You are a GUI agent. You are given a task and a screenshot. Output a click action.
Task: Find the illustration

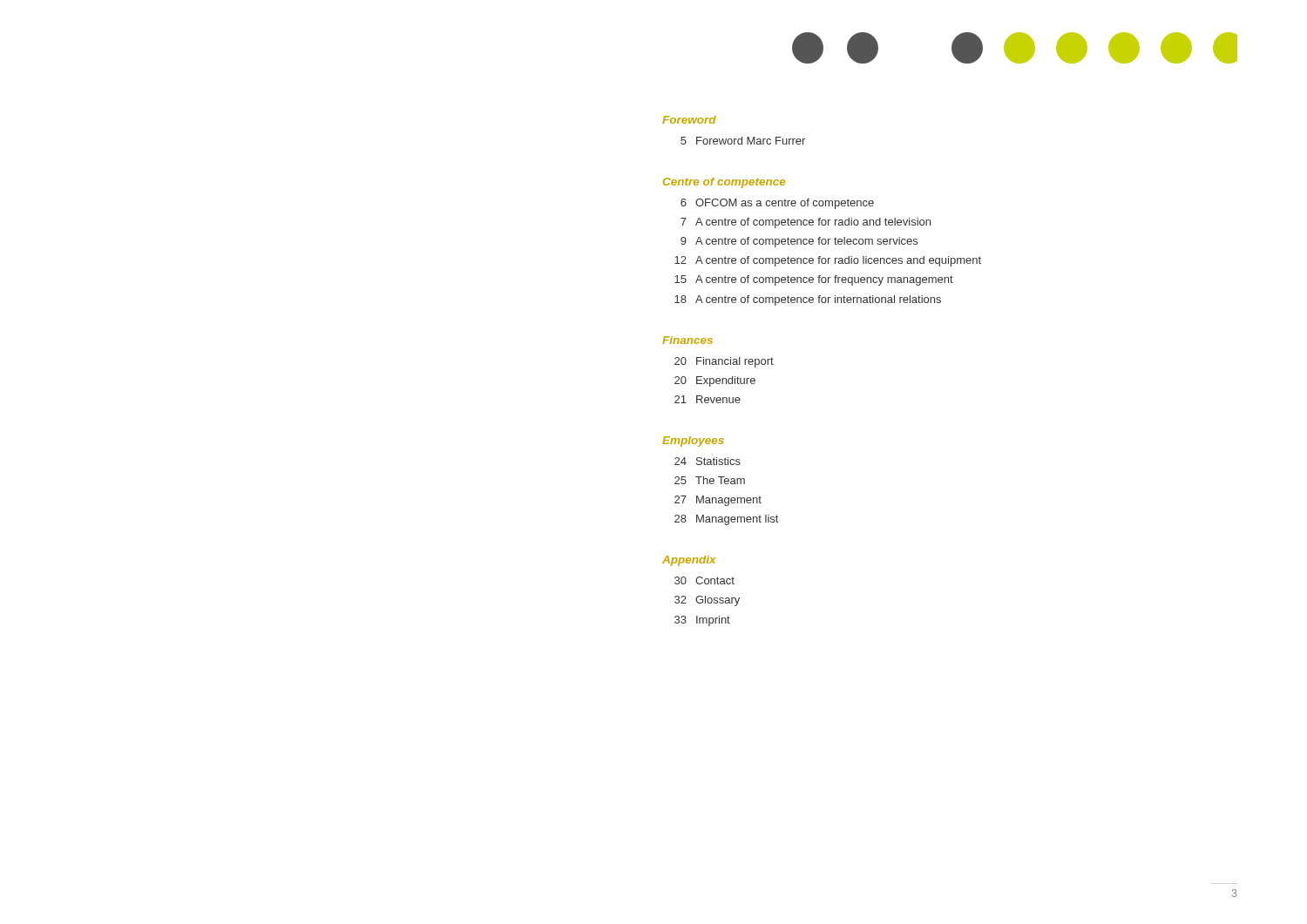point(1011,48)
